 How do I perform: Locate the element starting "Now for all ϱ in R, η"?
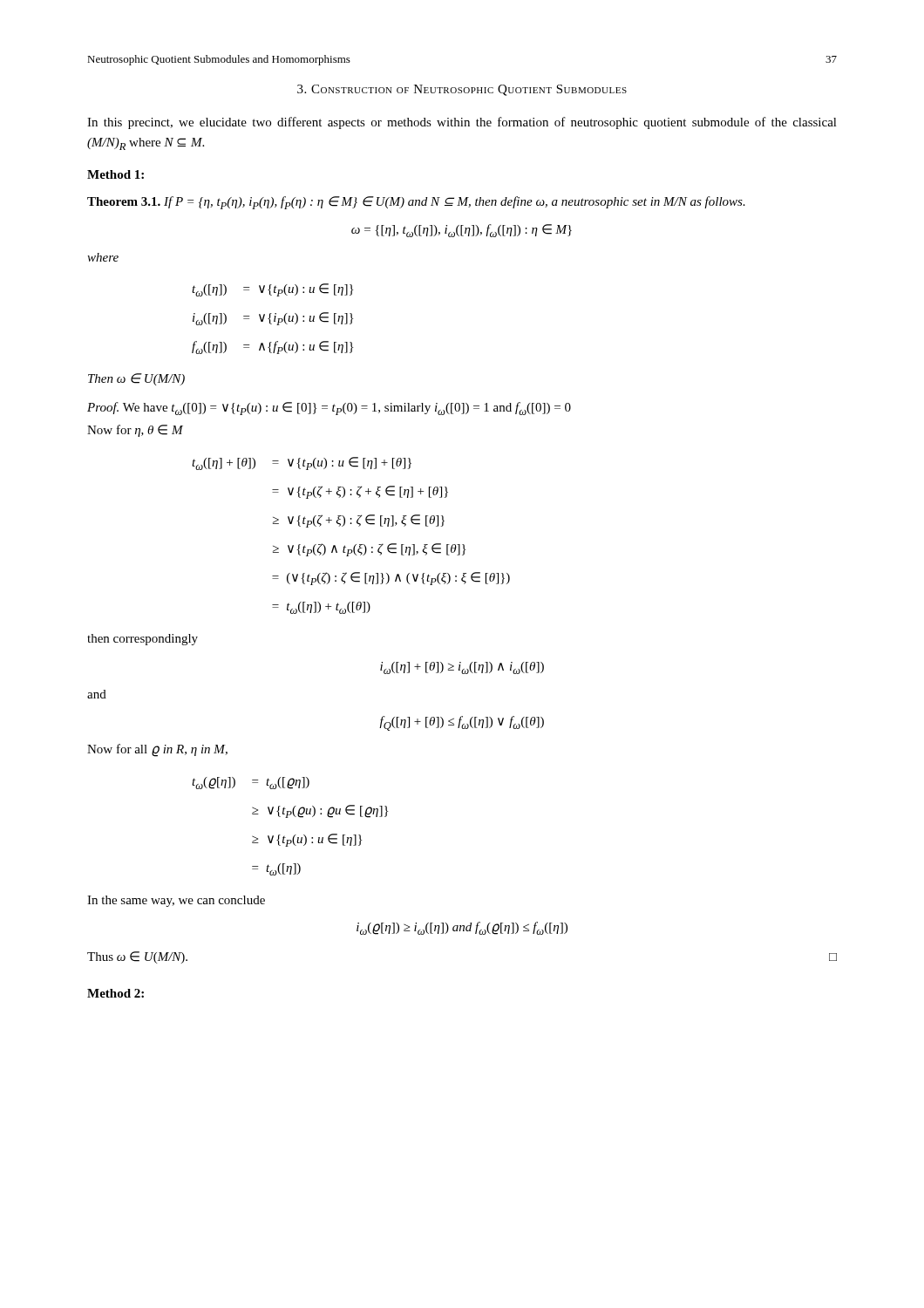[158, 749]
